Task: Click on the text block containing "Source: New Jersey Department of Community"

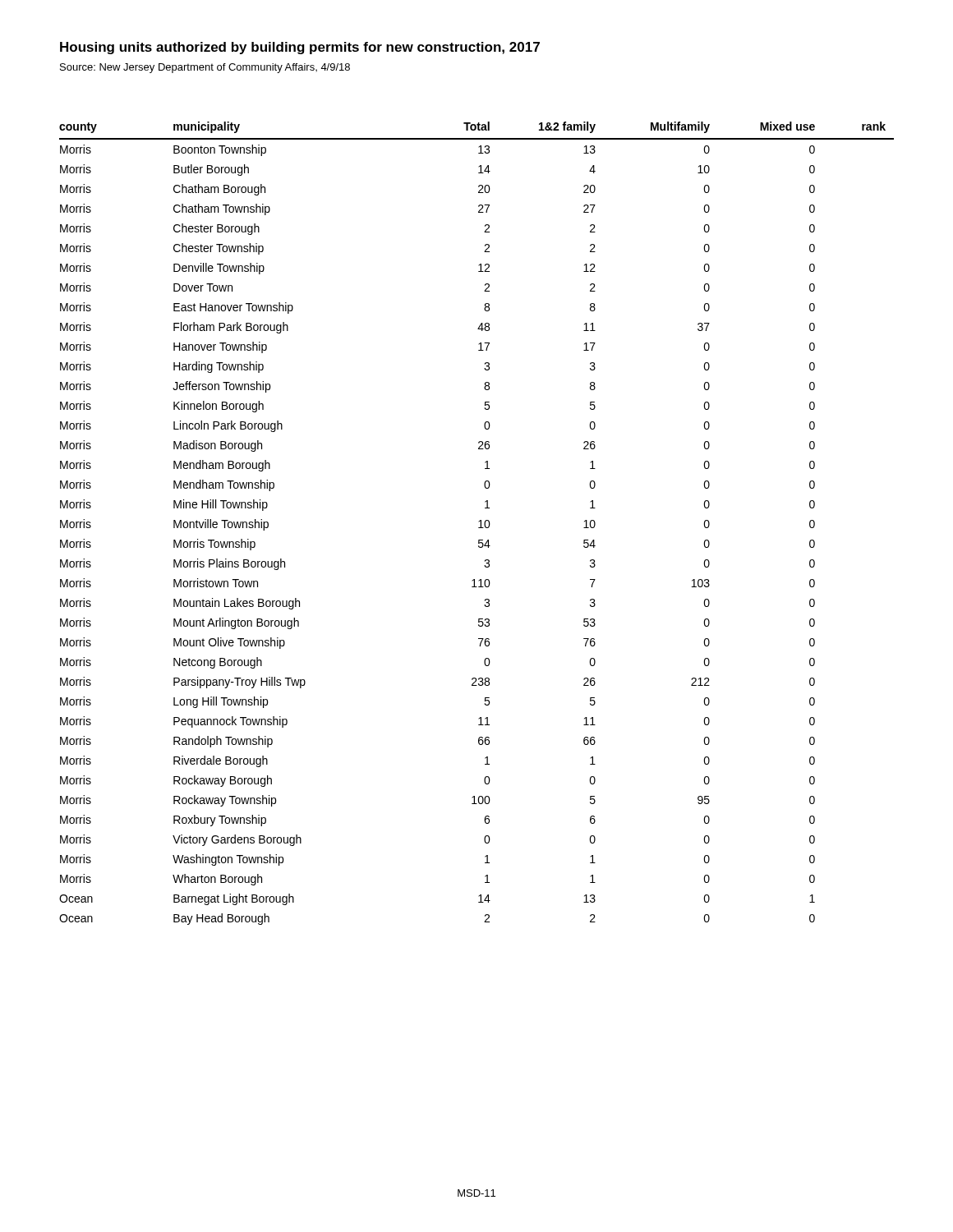Action: click(x=205, y=67)
